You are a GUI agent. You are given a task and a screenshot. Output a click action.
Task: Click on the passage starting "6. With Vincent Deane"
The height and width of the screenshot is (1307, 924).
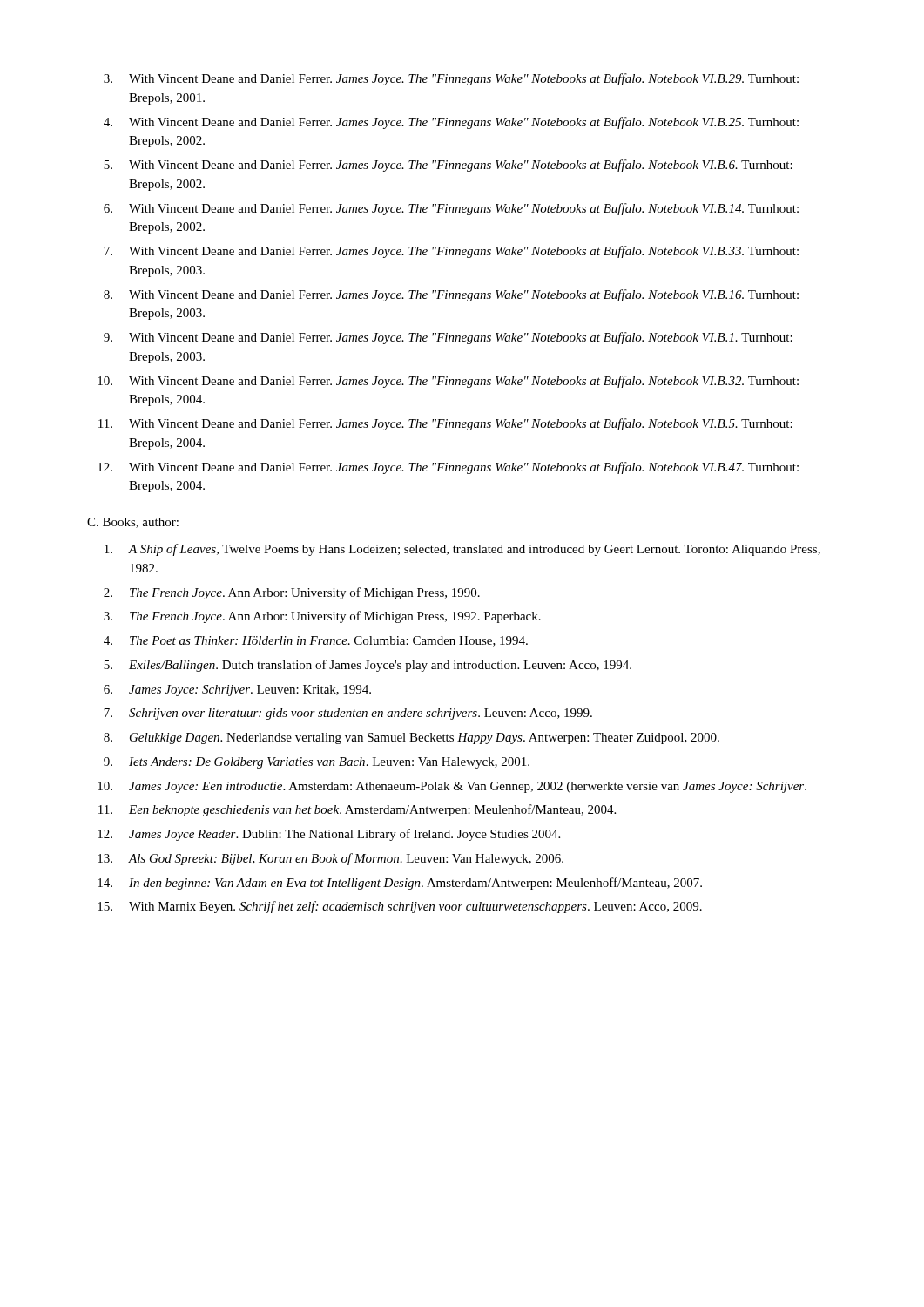[x=462, y=218]
